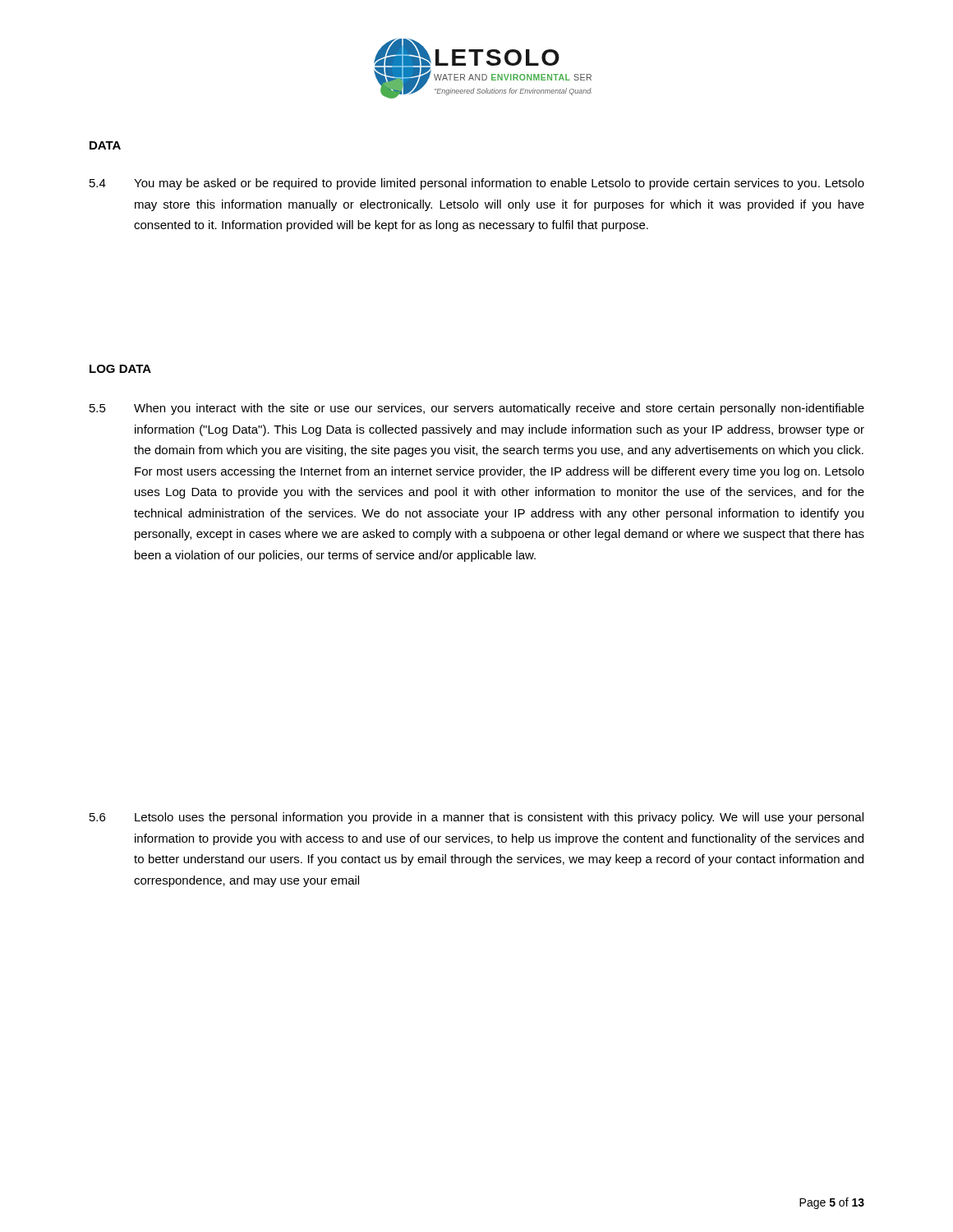Locate the text "LOG DATA"
This screenshot has width=953, height=1232.
(x=120, y=368)
